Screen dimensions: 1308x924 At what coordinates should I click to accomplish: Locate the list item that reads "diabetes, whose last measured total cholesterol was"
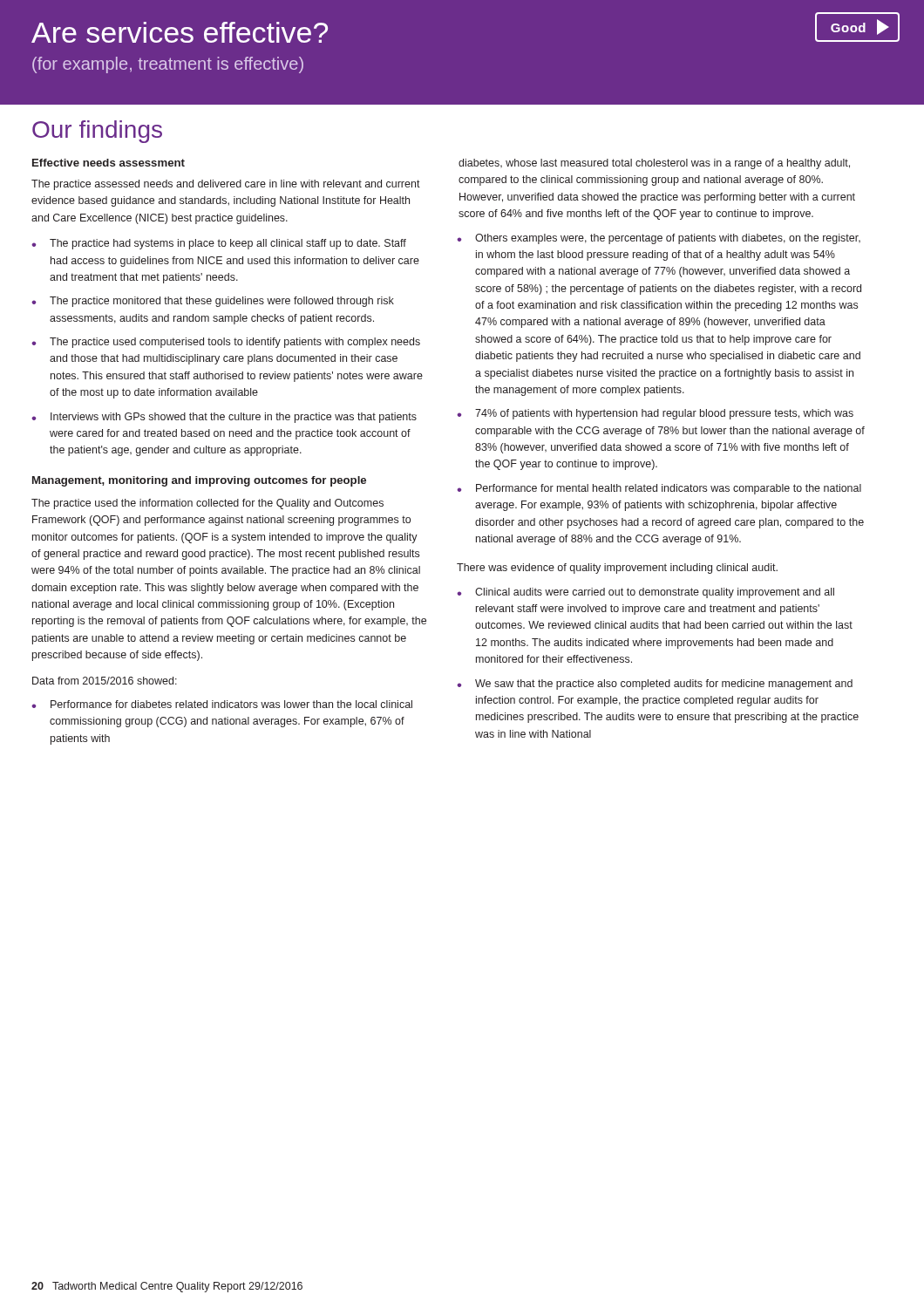[x=662, y=189]
